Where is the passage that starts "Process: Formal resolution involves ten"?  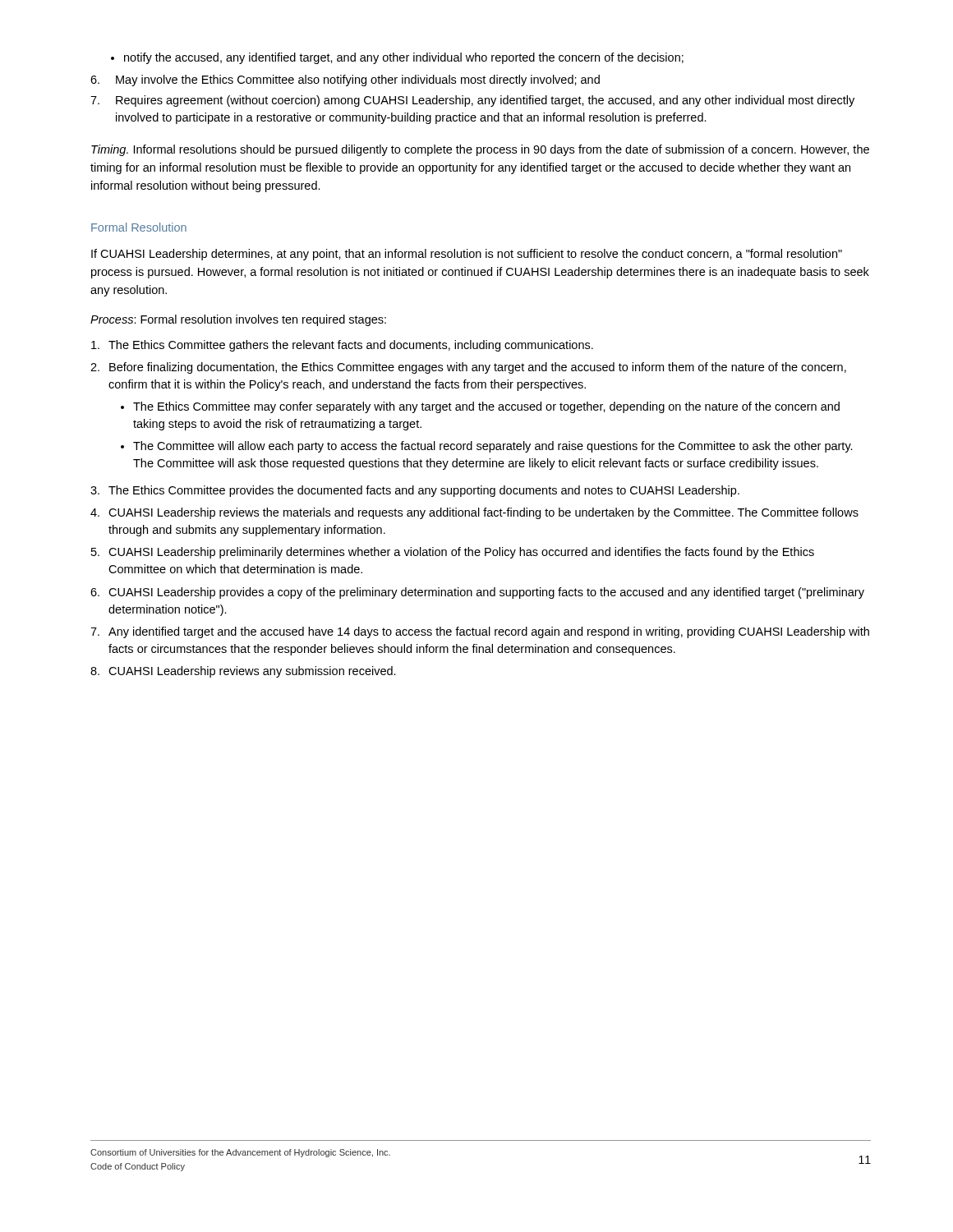coord(239,319)
